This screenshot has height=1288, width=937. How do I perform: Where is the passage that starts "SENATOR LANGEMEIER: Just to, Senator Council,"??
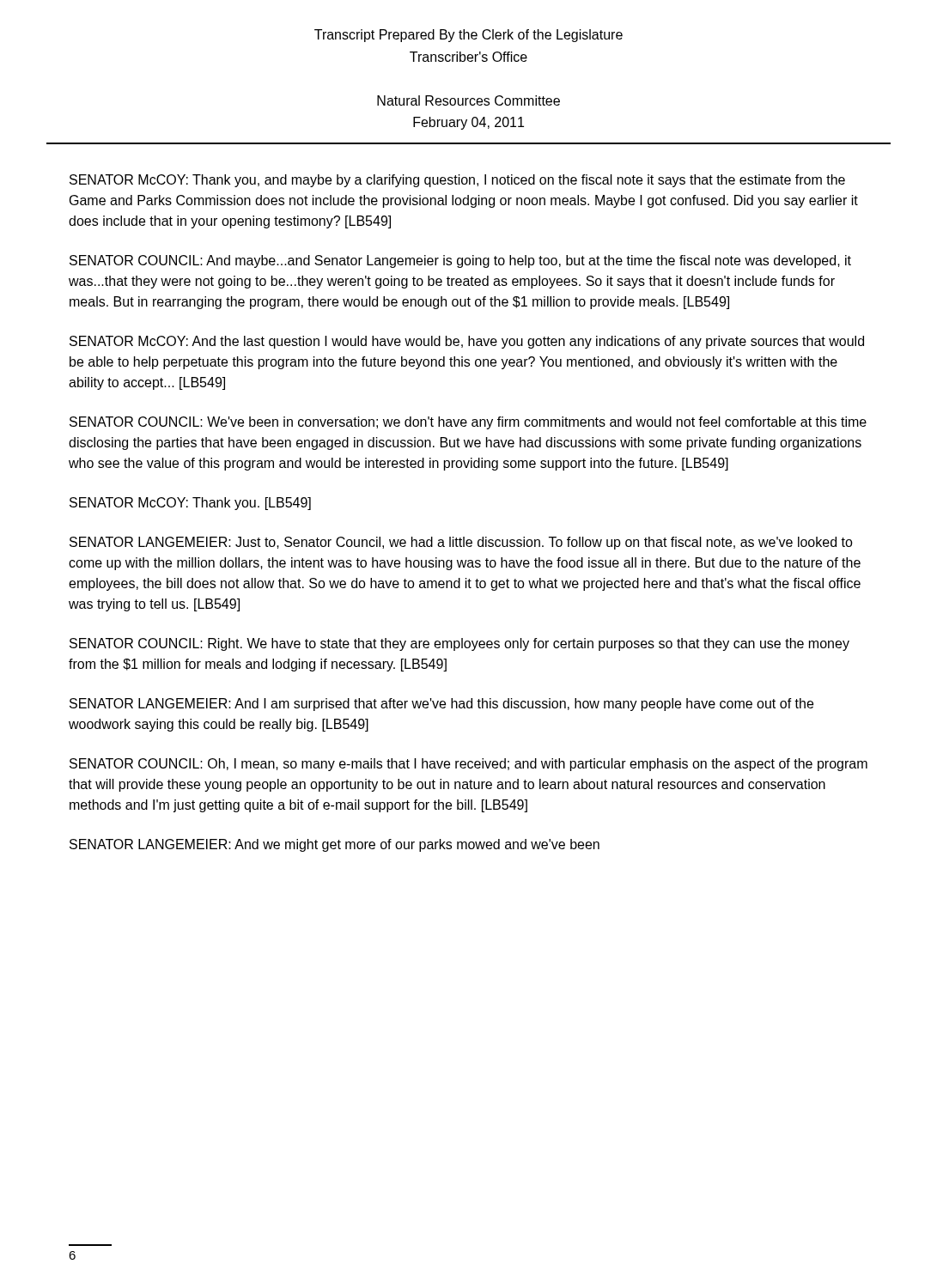click(465, 573)
